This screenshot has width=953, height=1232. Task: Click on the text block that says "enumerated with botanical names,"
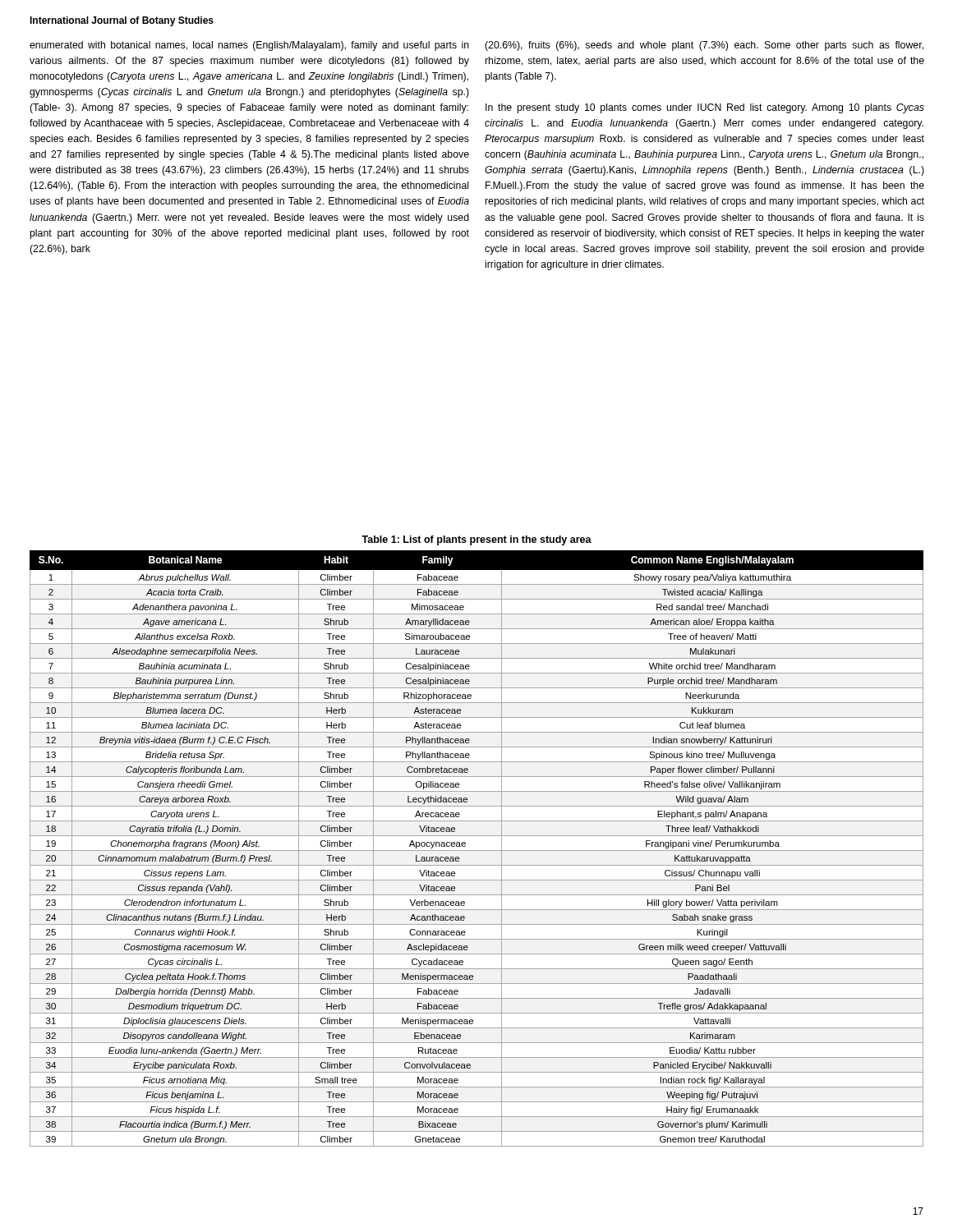[249, 147]
